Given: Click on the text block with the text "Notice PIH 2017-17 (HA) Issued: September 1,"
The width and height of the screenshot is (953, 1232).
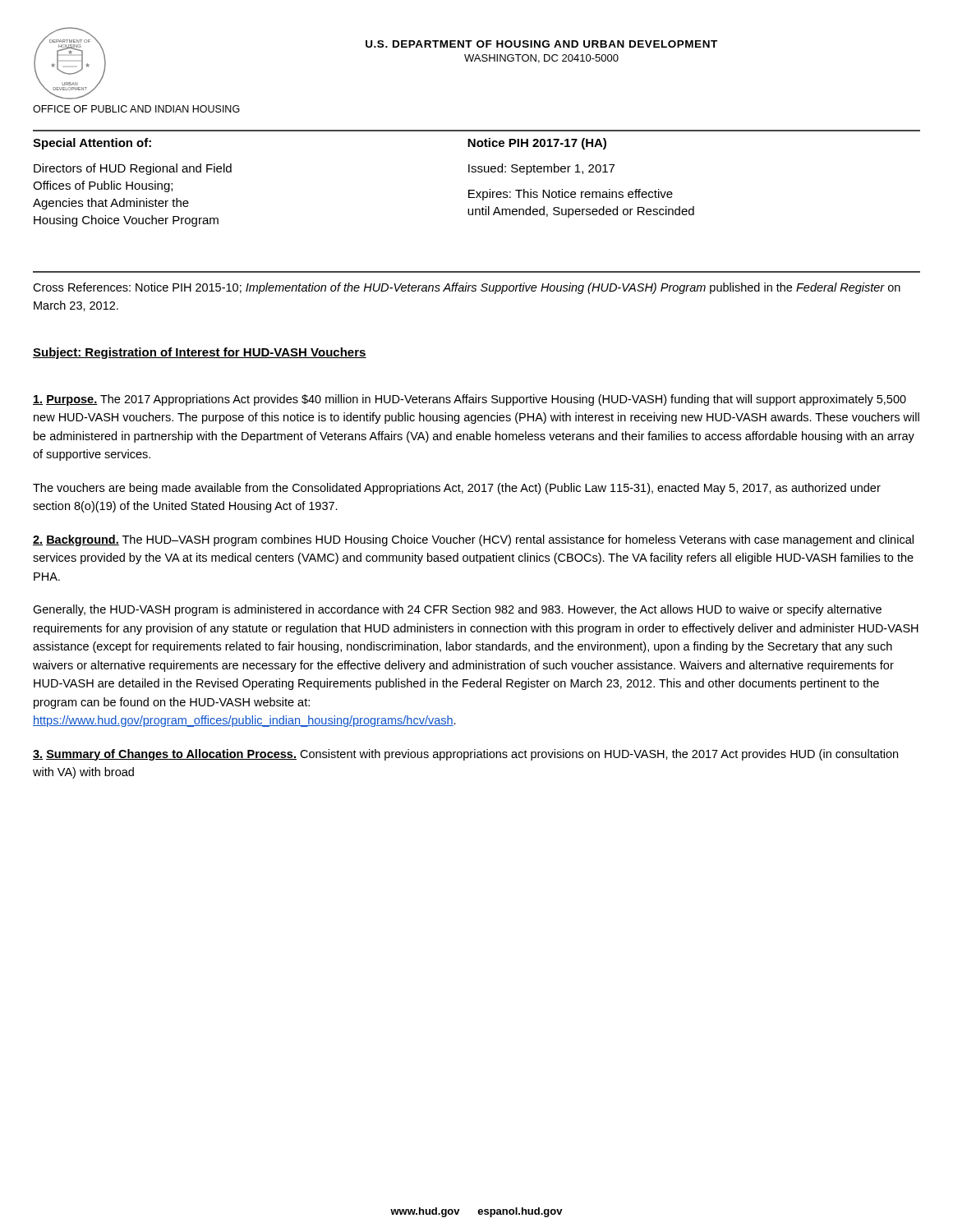Looking at the screenshot, I should click(x=537, y=144).
